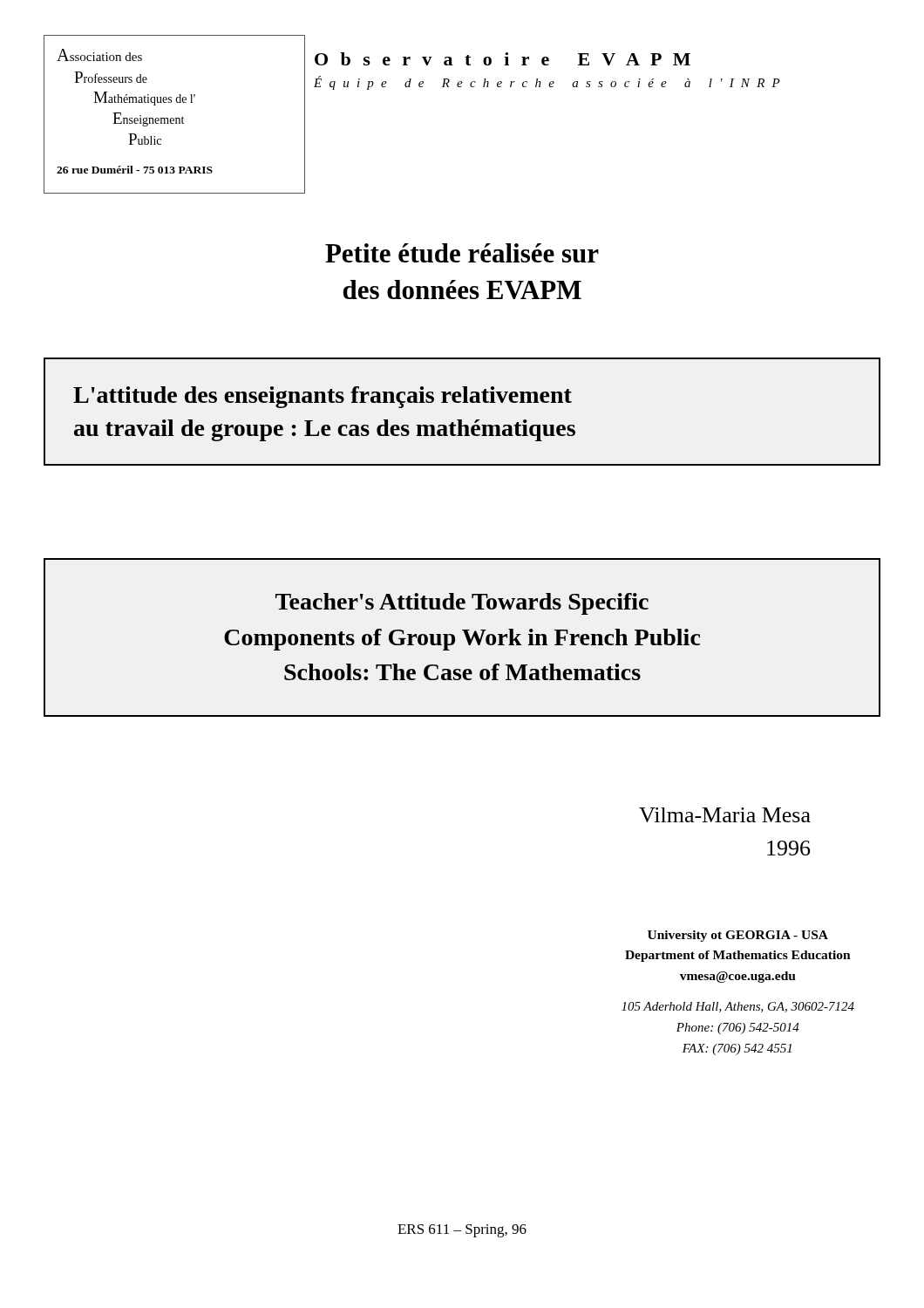Find the block on this page that starts "É q u"
The image size is (924, 1308).
pyautogui.click(x=548, y=83)
